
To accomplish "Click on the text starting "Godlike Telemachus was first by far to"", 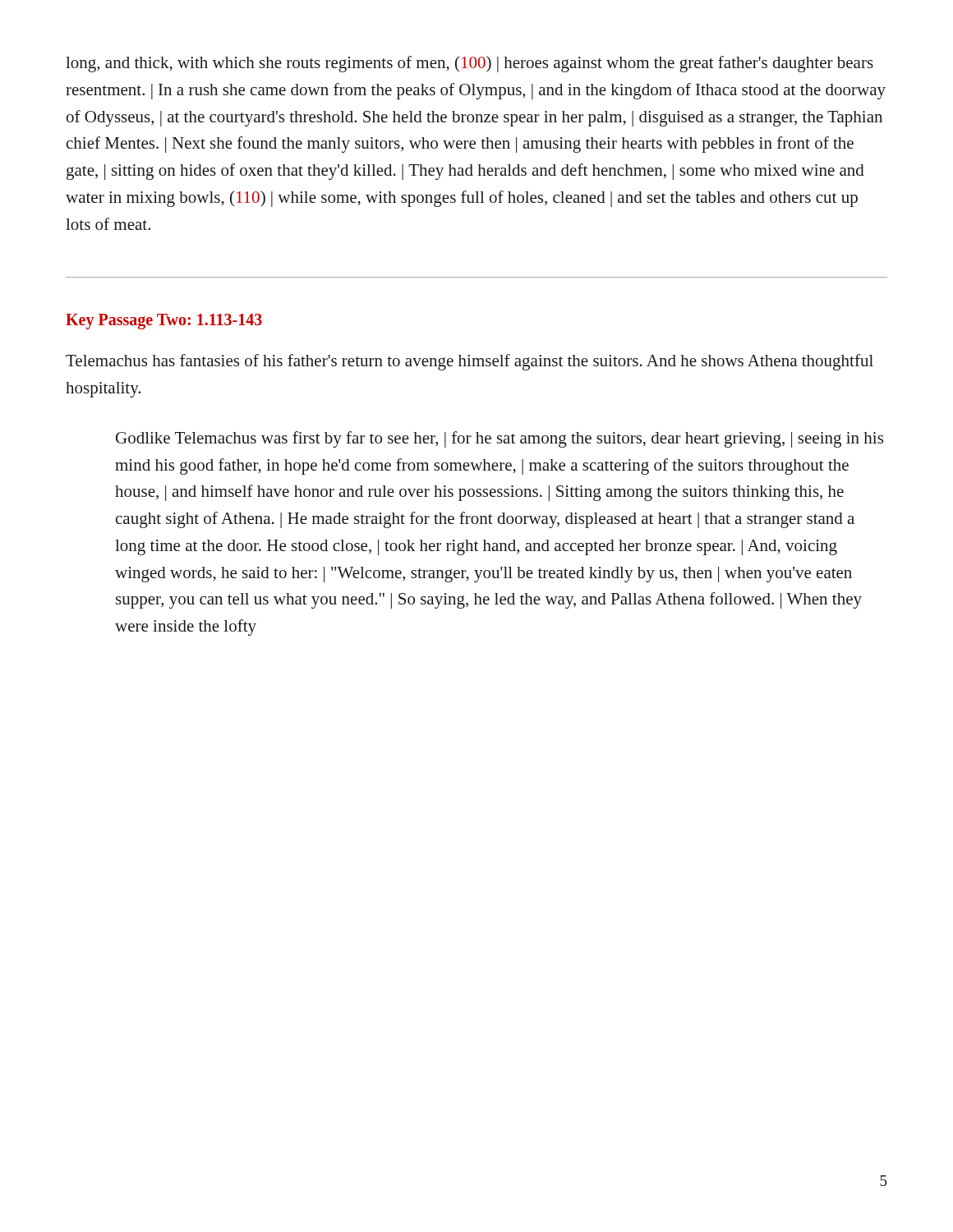I will point(499,532).
